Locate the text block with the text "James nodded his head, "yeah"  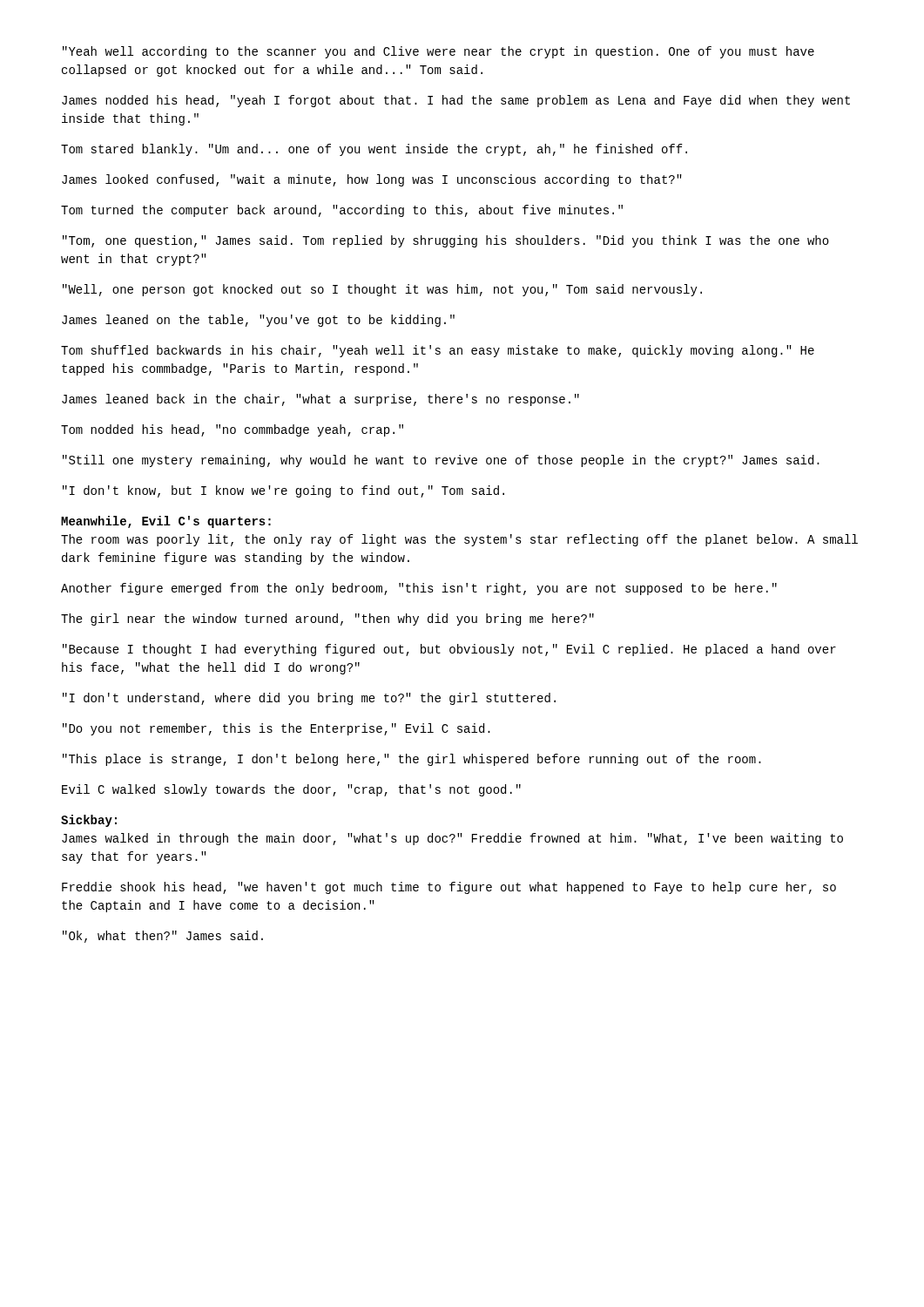pyautogui.click(x=456, y=110)
